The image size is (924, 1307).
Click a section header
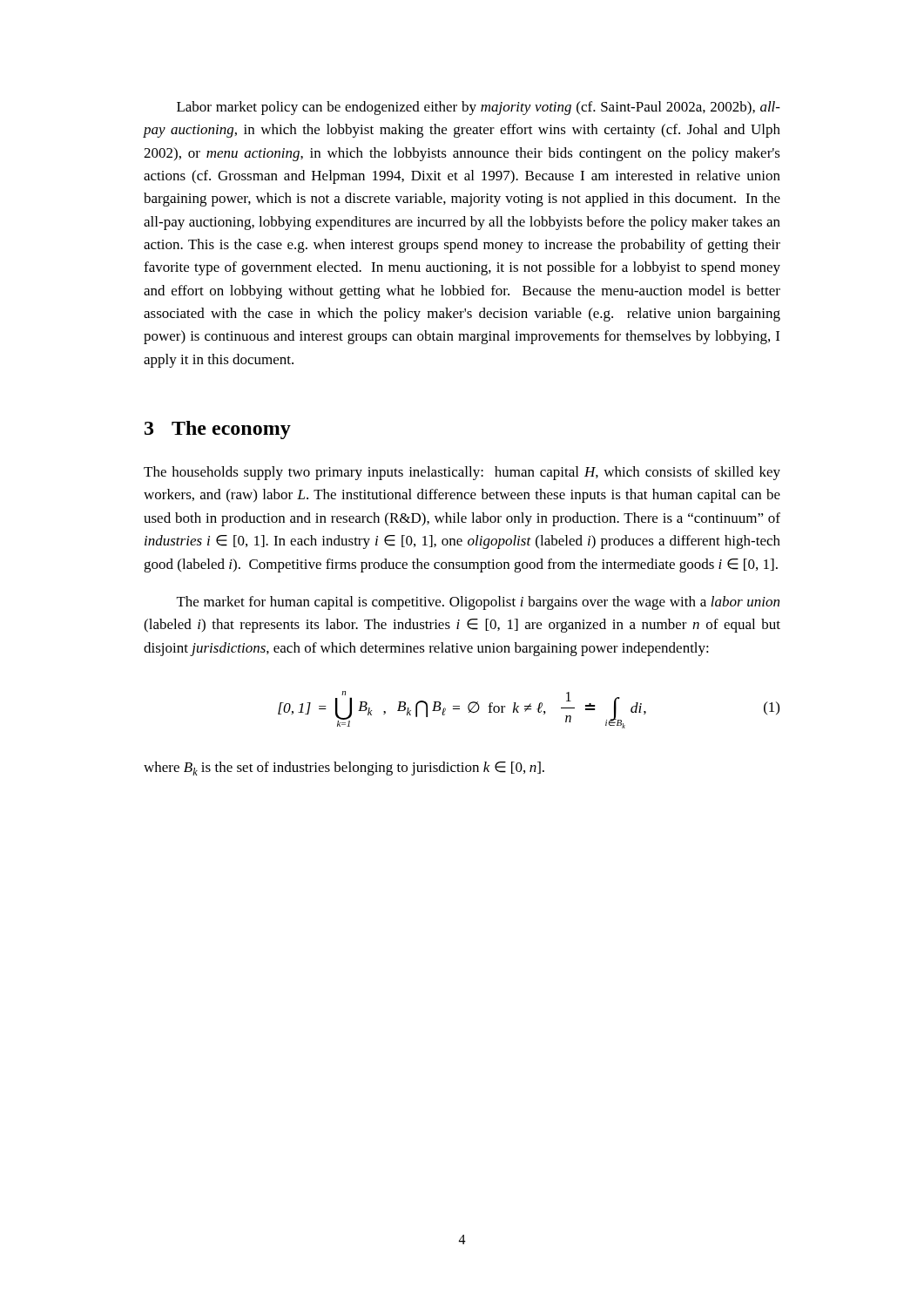pyautogui.click(x=217, y=428)
